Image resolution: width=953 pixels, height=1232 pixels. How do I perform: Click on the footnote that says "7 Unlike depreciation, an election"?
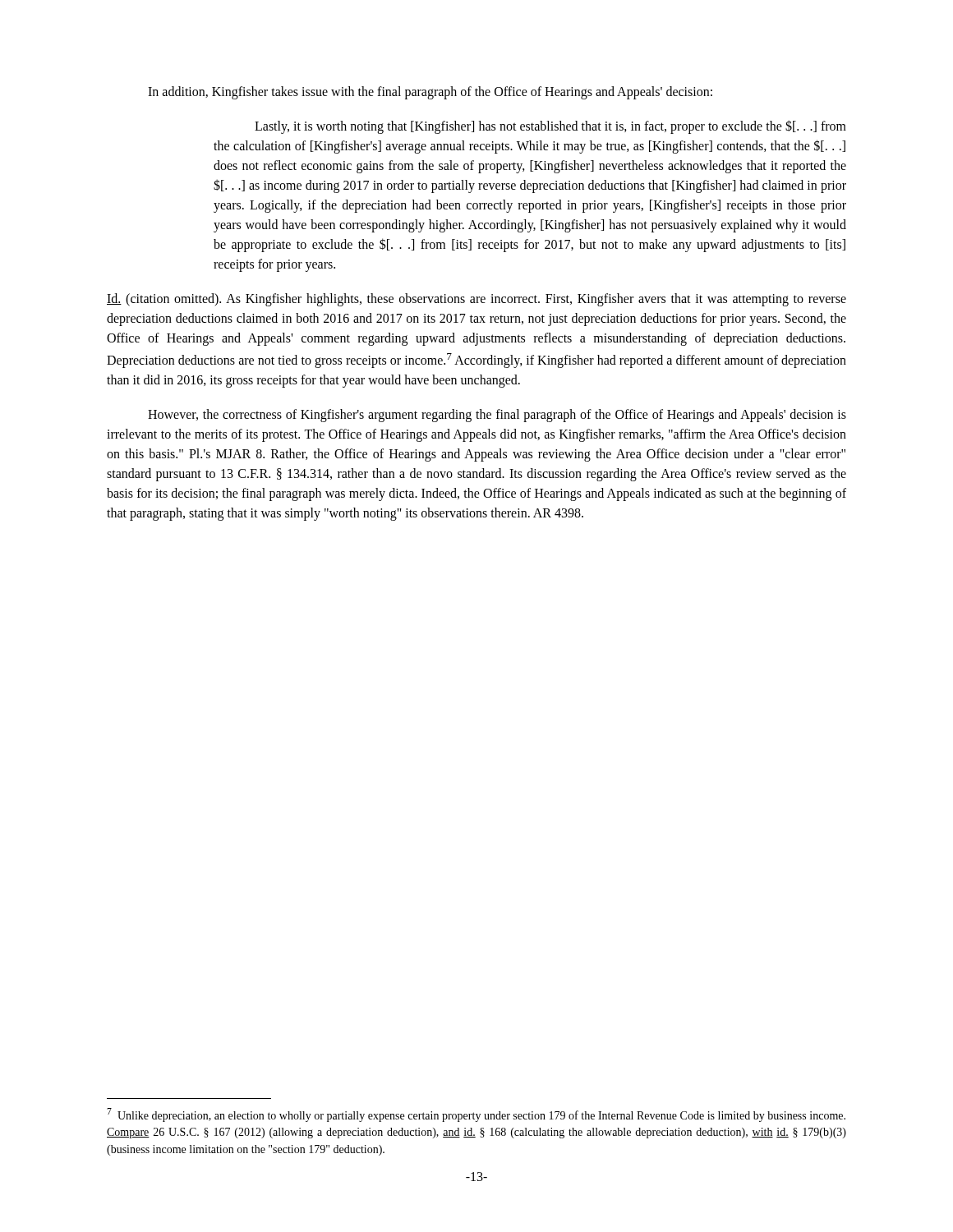click(476, 1131)
